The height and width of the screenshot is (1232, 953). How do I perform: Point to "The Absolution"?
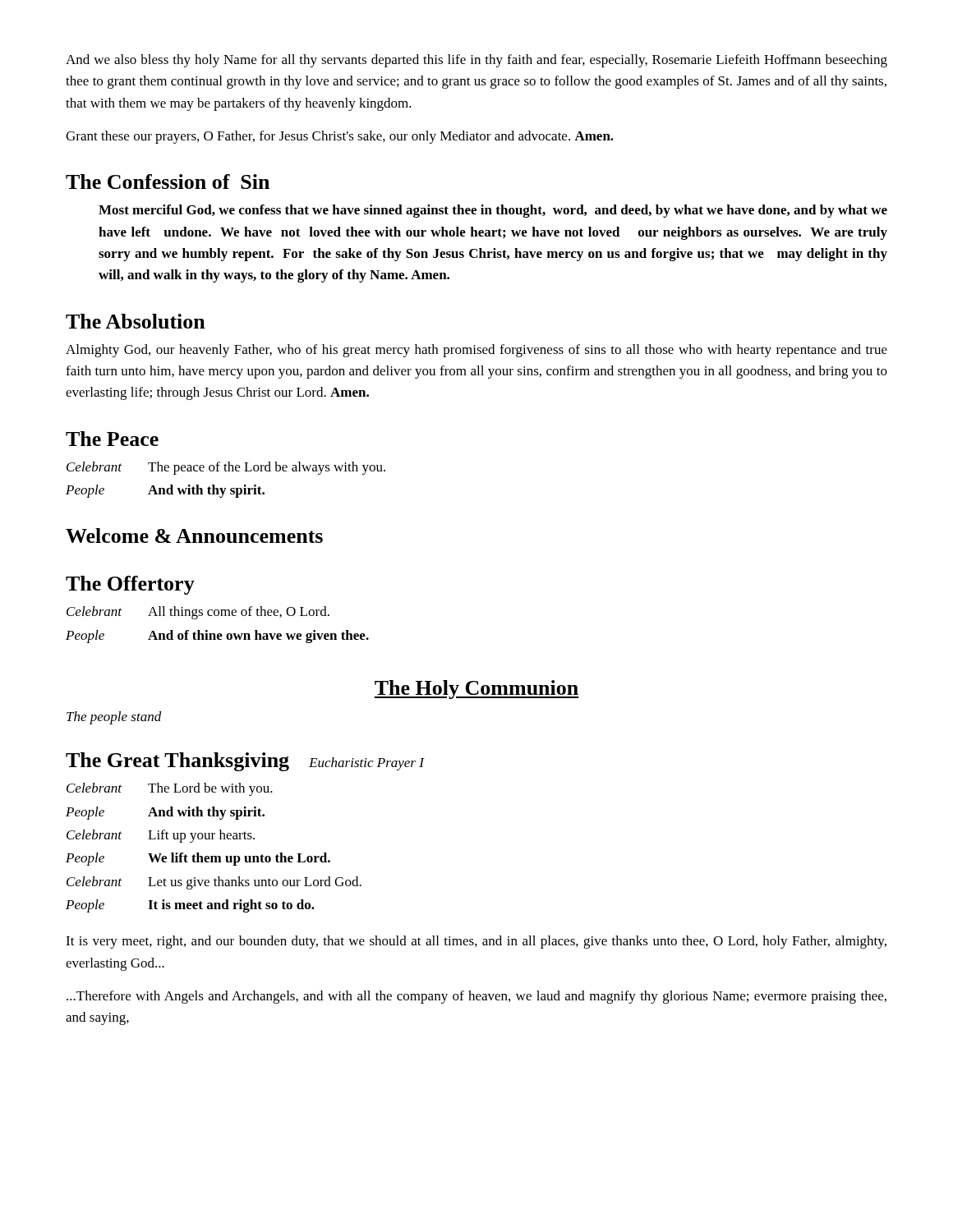135,321
